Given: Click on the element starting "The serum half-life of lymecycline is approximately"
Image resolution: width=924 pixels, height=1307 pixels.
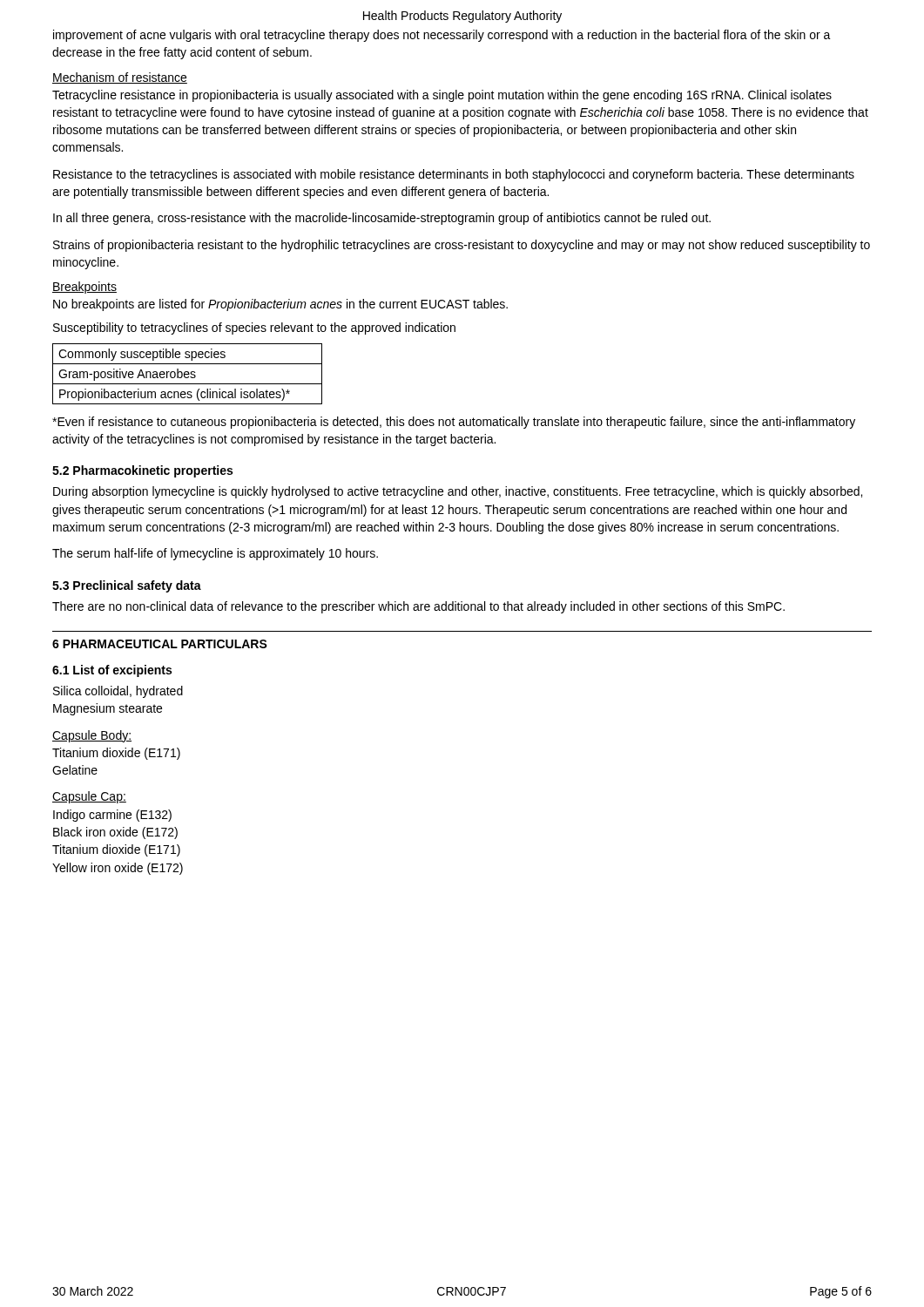Looking at the screenshot, I should coord(216,554).
